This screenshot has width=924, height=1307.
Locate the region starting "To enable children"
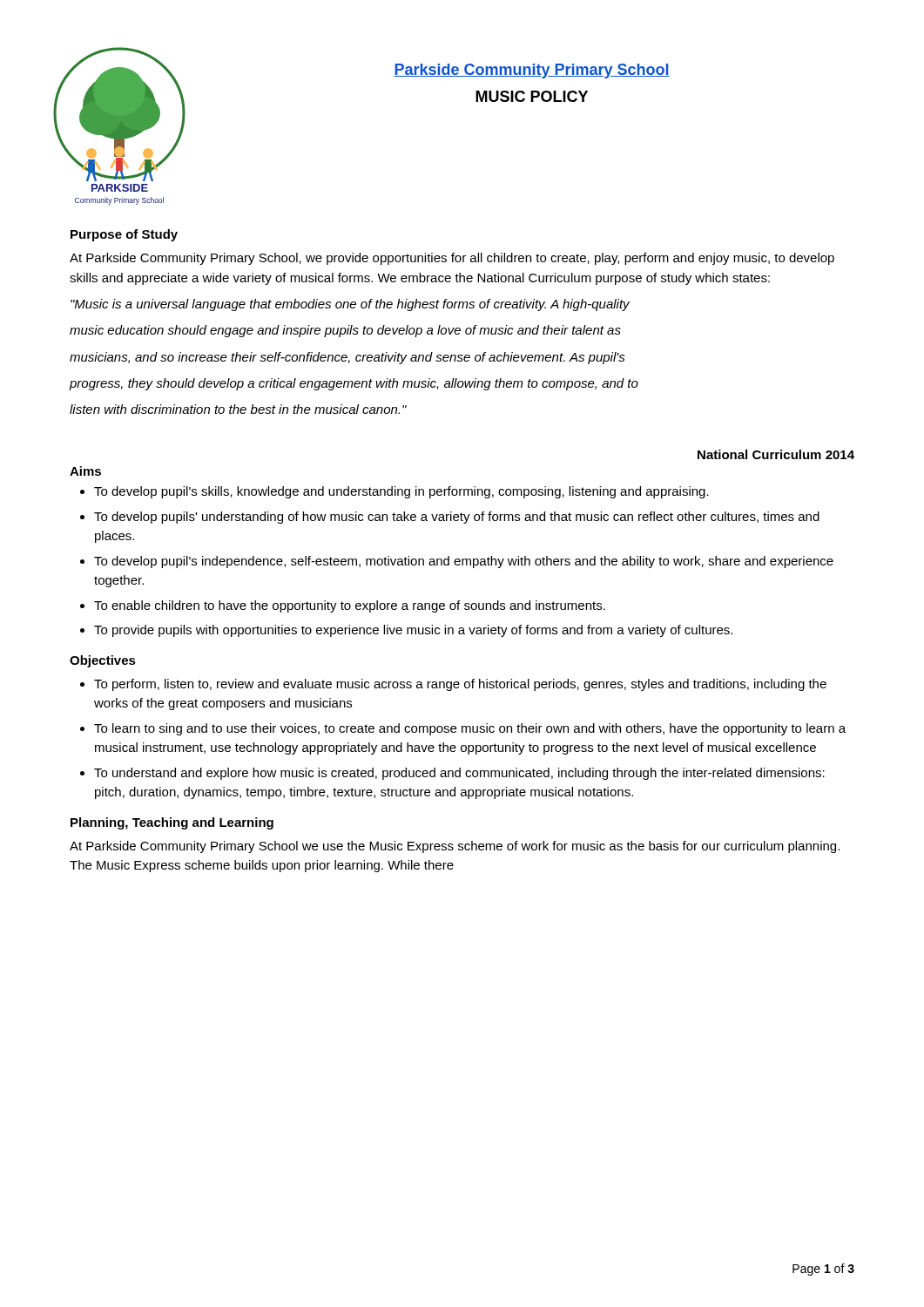click(x=350, y=605)
